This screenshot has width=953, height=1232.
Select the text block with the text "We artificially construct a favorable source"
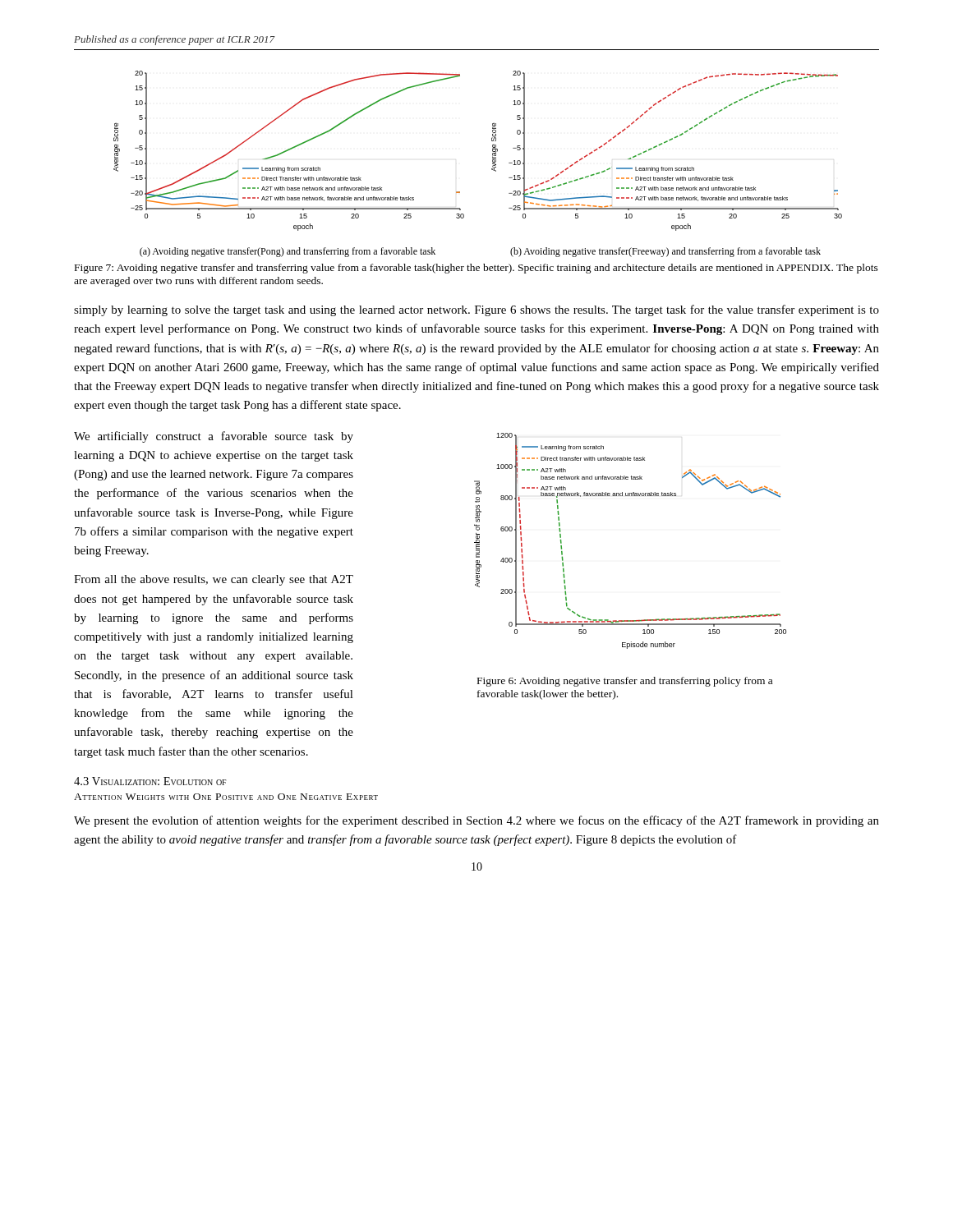(x=214, y=493)
